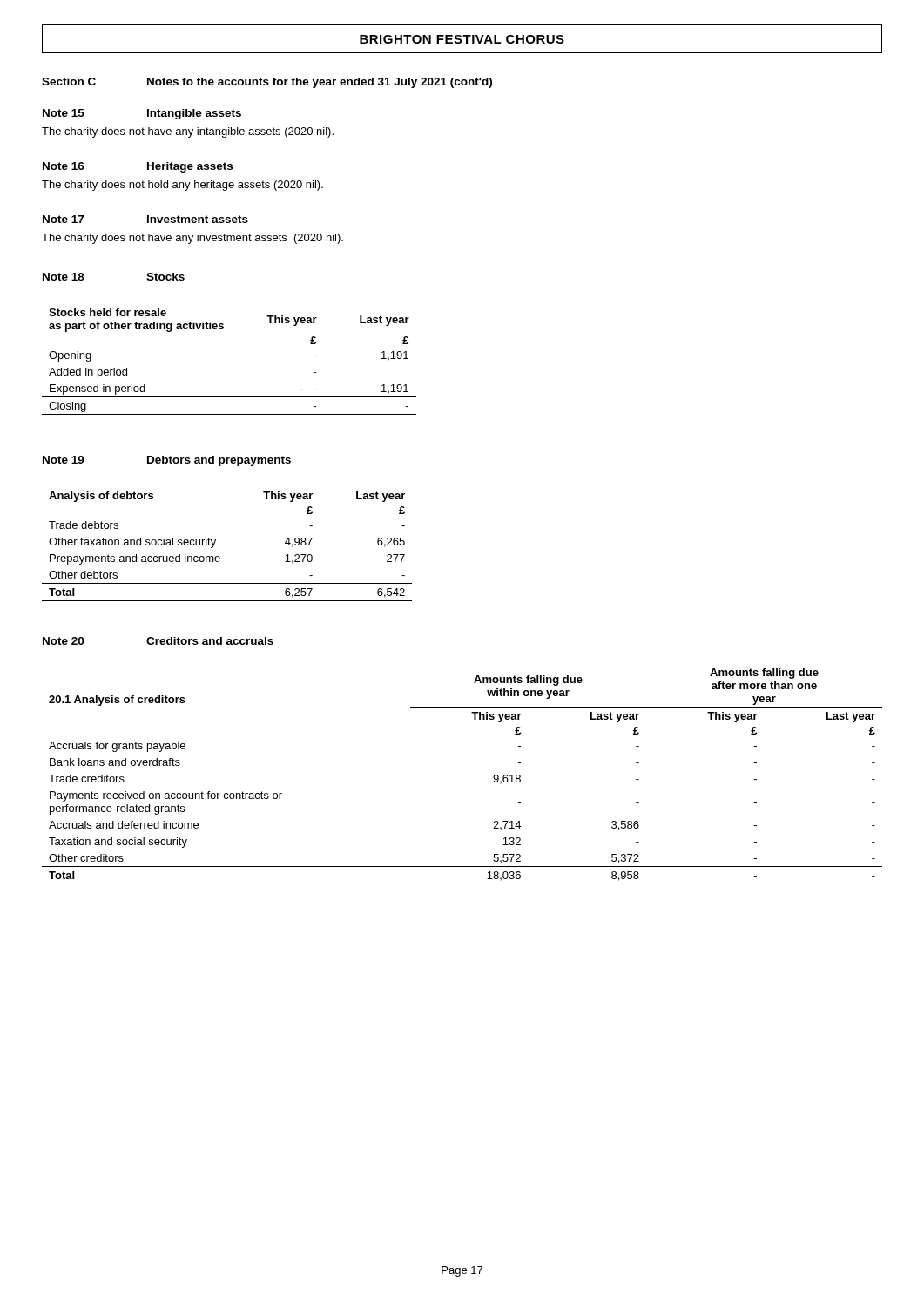Find "Note 15 Intangible assets" on this page
The width and height of the screenshot is (924, 1307).
point(142,113)
